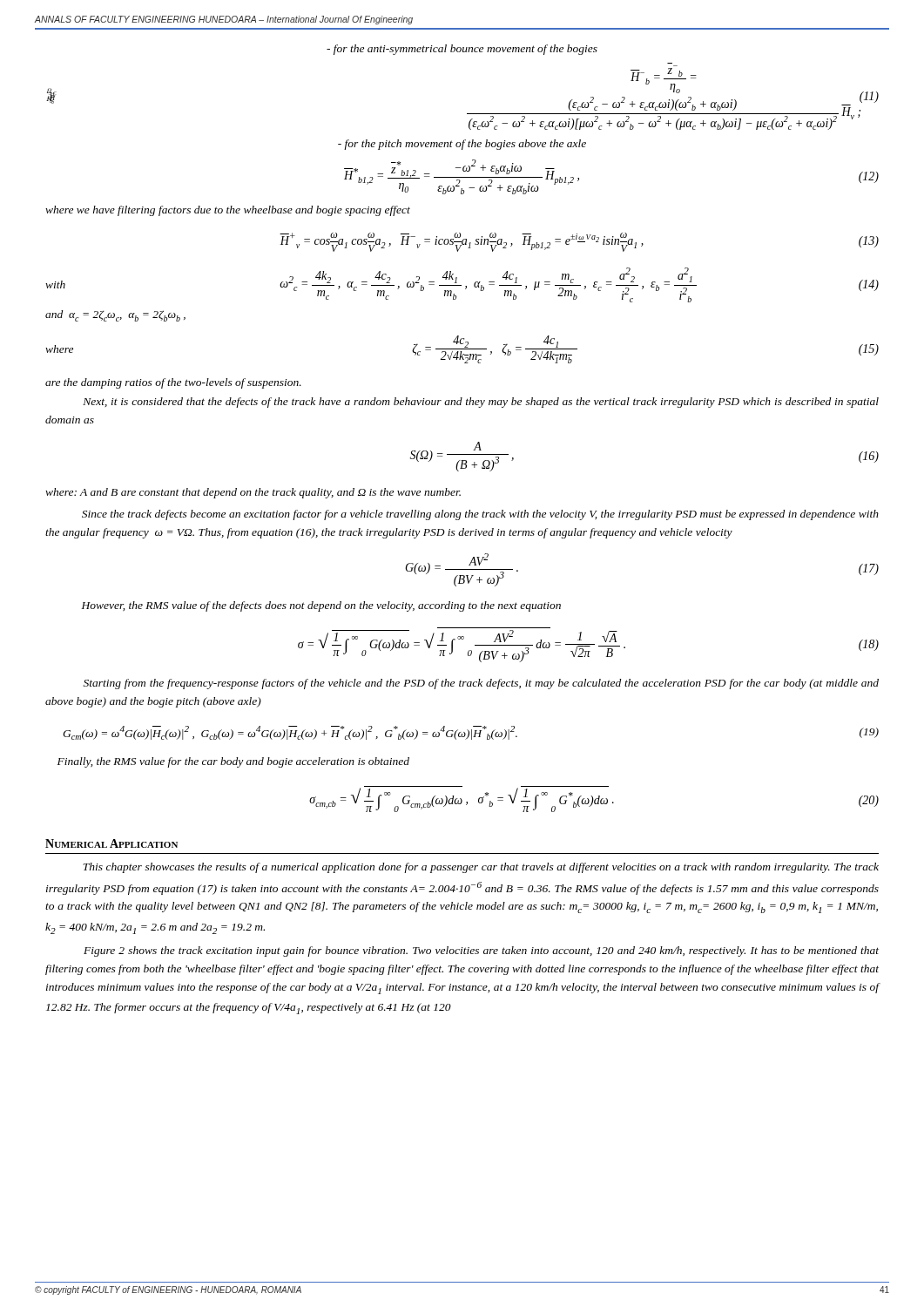The width and height of the screenshot is (924, 1307).
Task: Find the formula that says "G(ω) = AV2 (BV + ω)3"
Action: [462, 569]
